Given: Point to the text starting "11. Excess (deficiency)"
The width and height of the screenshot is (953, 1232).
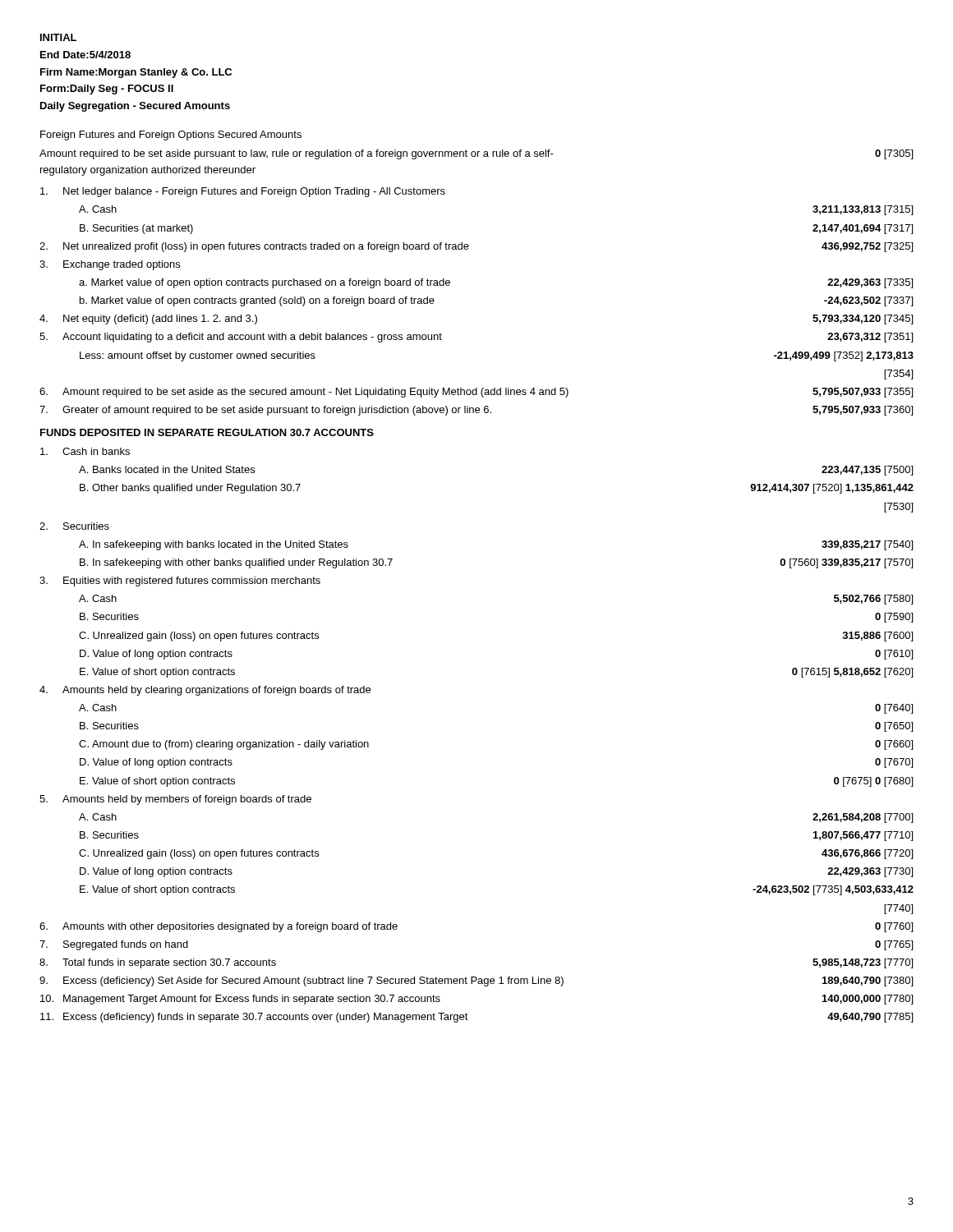Looking at the screenshot, I should tap(476, 1017).
